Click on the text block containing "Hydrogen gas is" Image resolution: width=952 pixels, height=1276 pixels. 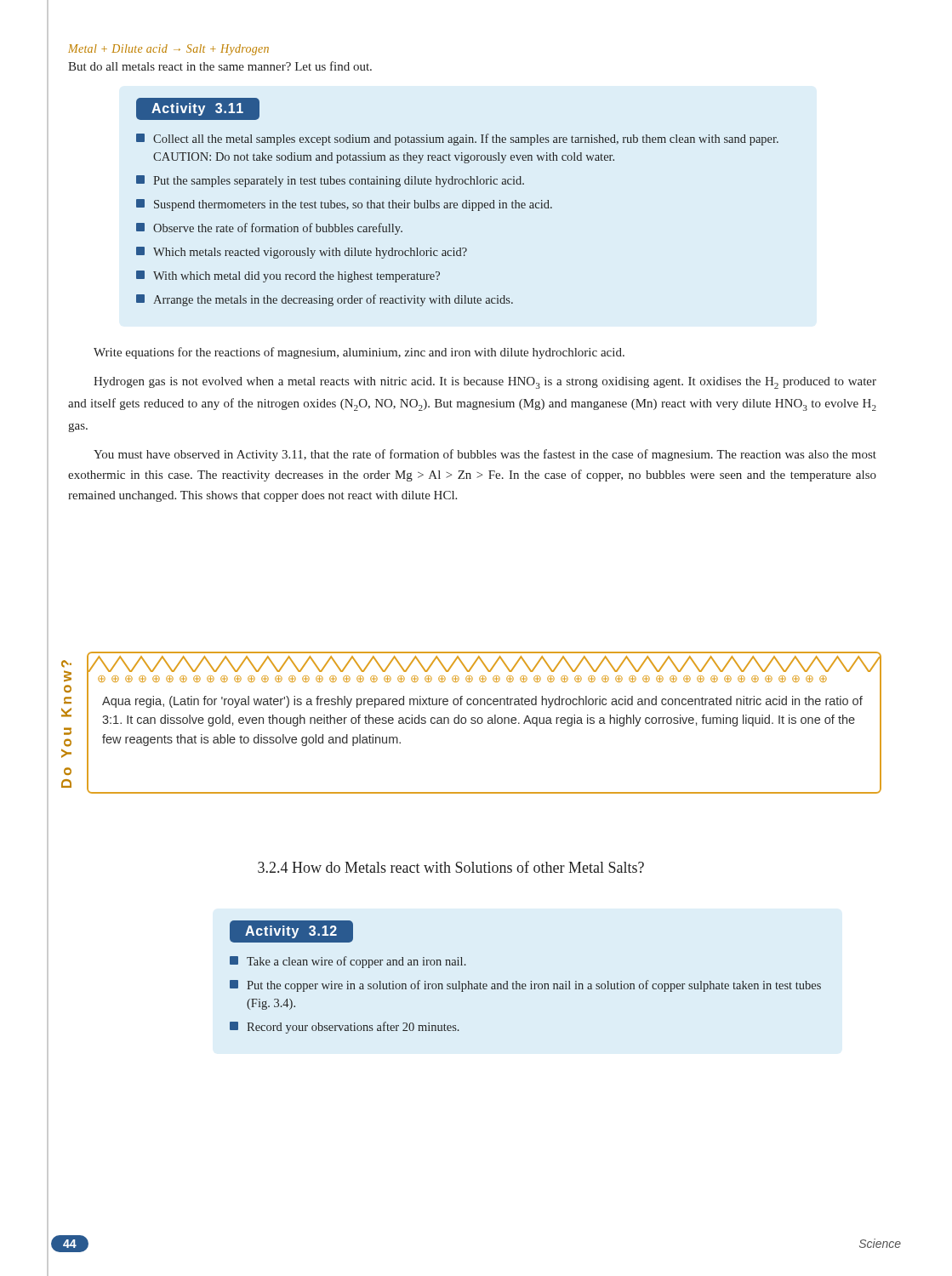pos(472,403)
